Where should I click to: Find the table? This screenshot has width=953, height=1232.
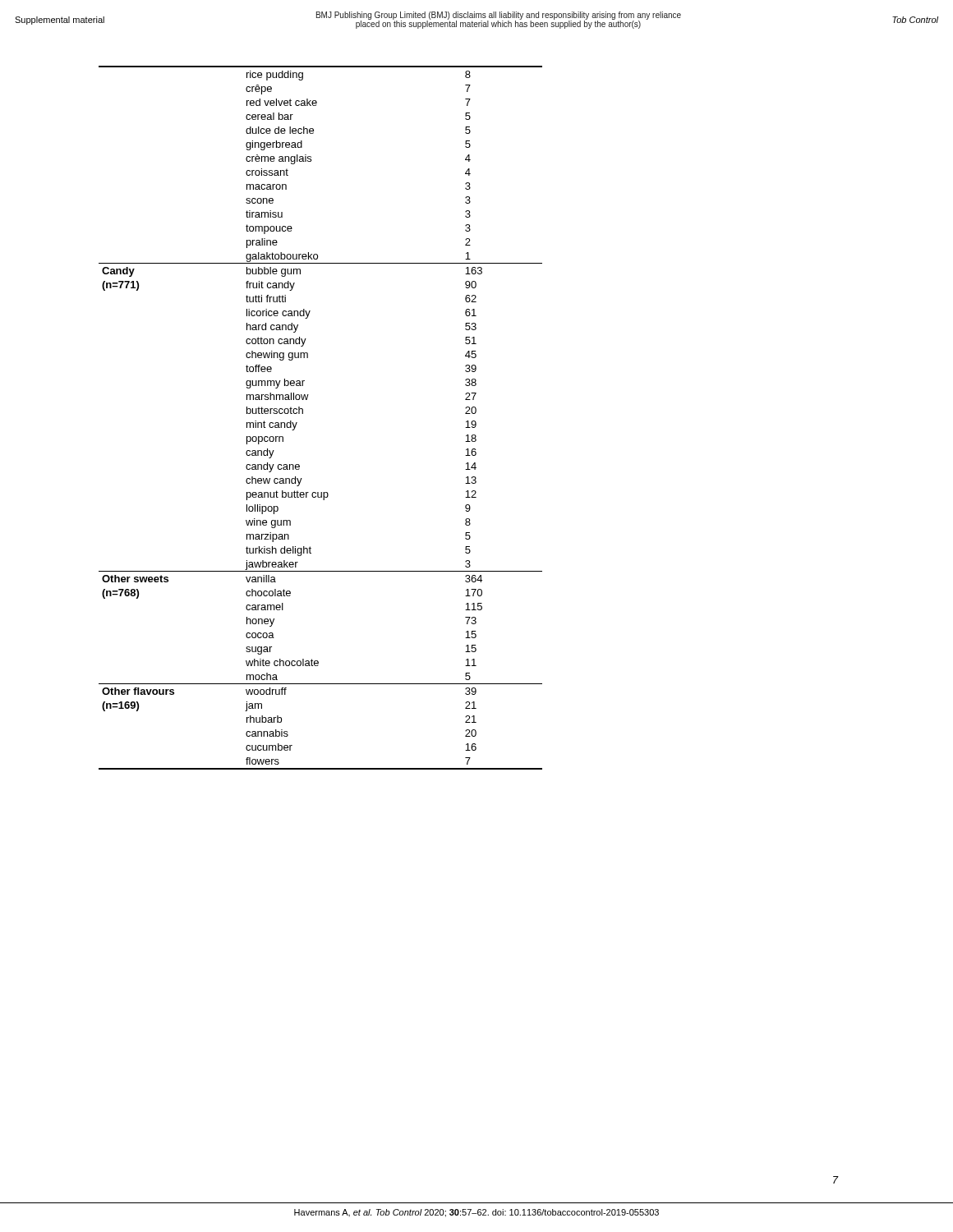(435, 600)
